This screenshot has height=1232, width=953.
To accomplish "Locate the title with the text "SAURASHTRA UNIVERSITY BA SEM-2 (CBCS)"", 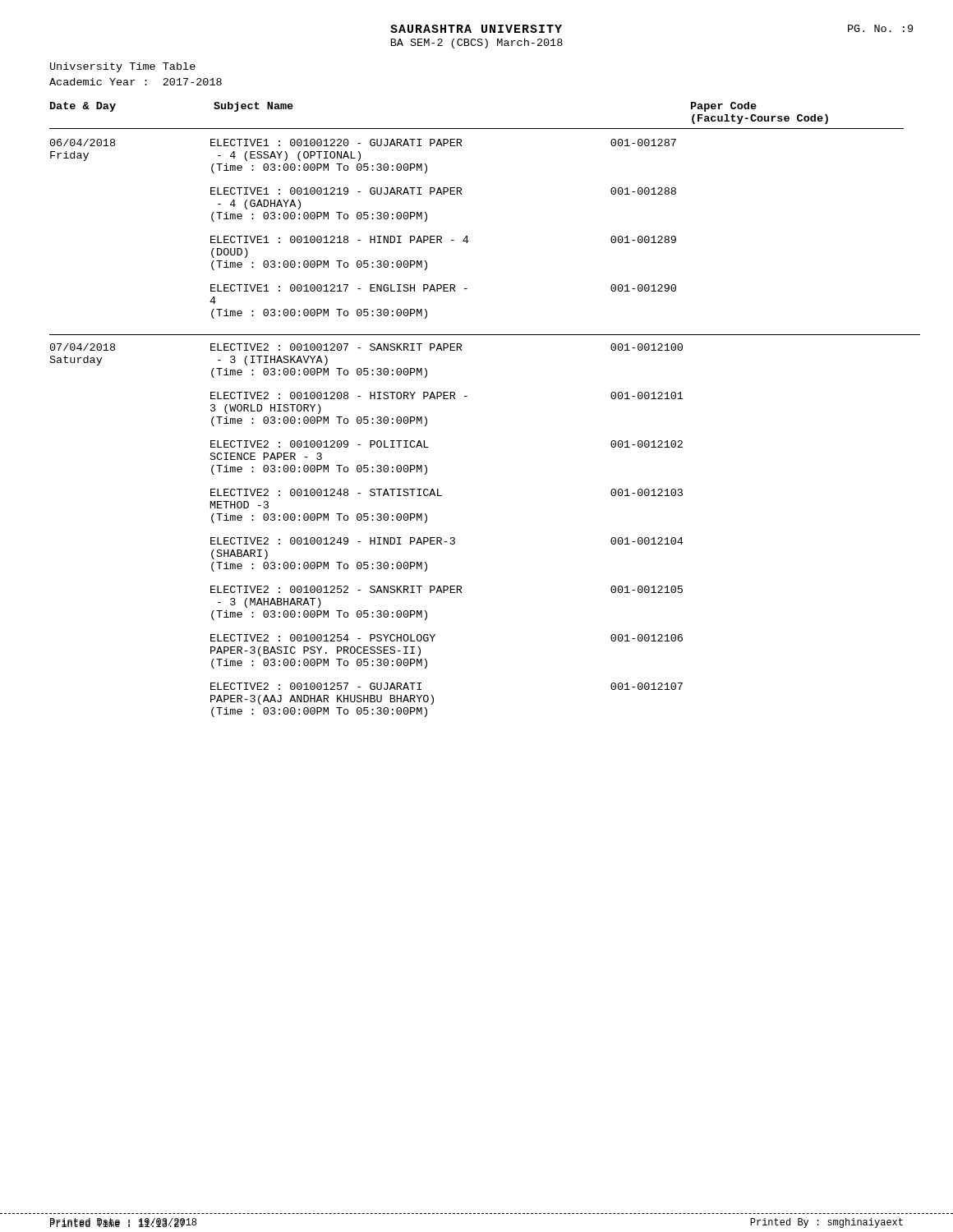I will [476, 36].
